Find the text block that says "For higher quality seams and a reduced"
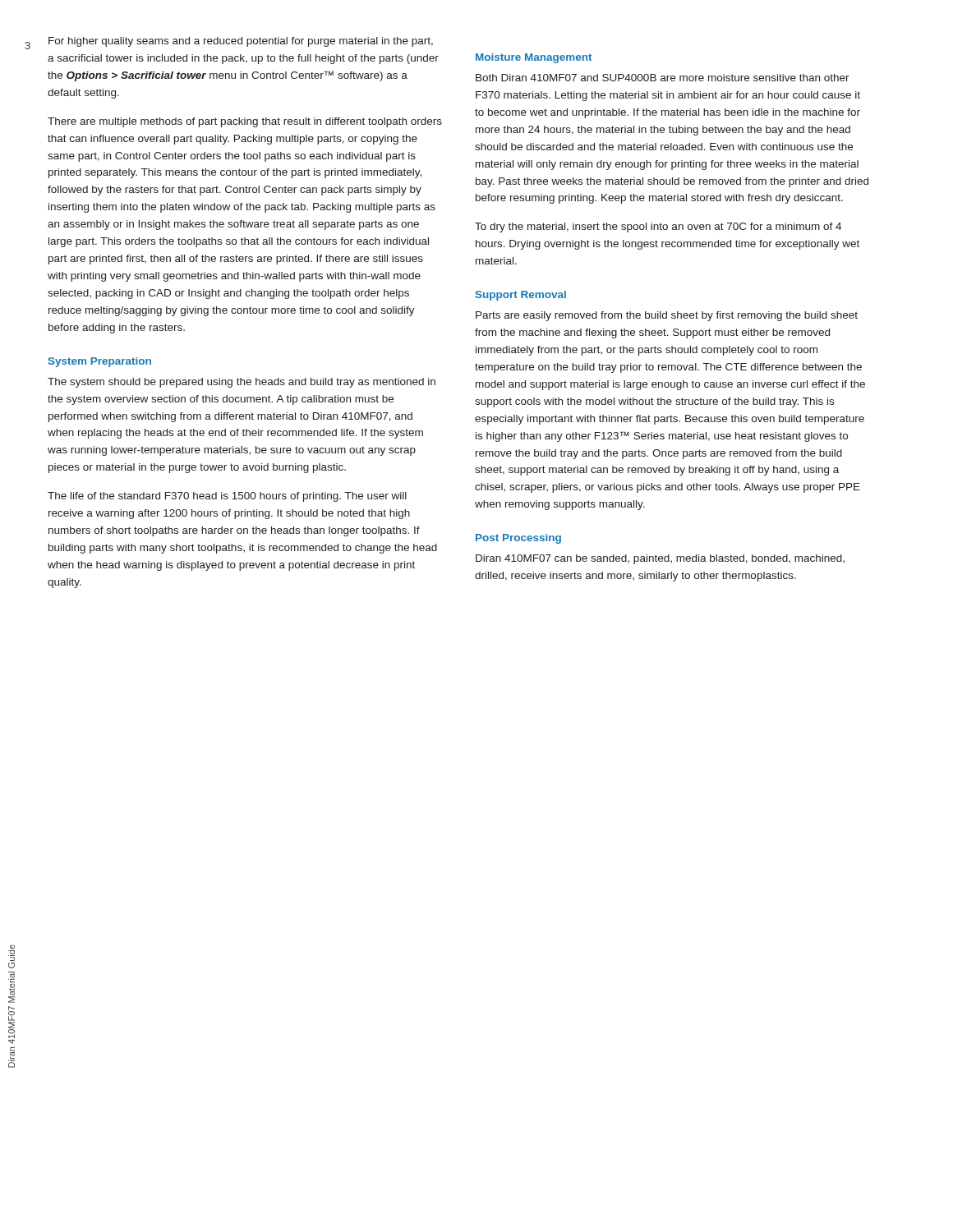 (x=243, y=66)
